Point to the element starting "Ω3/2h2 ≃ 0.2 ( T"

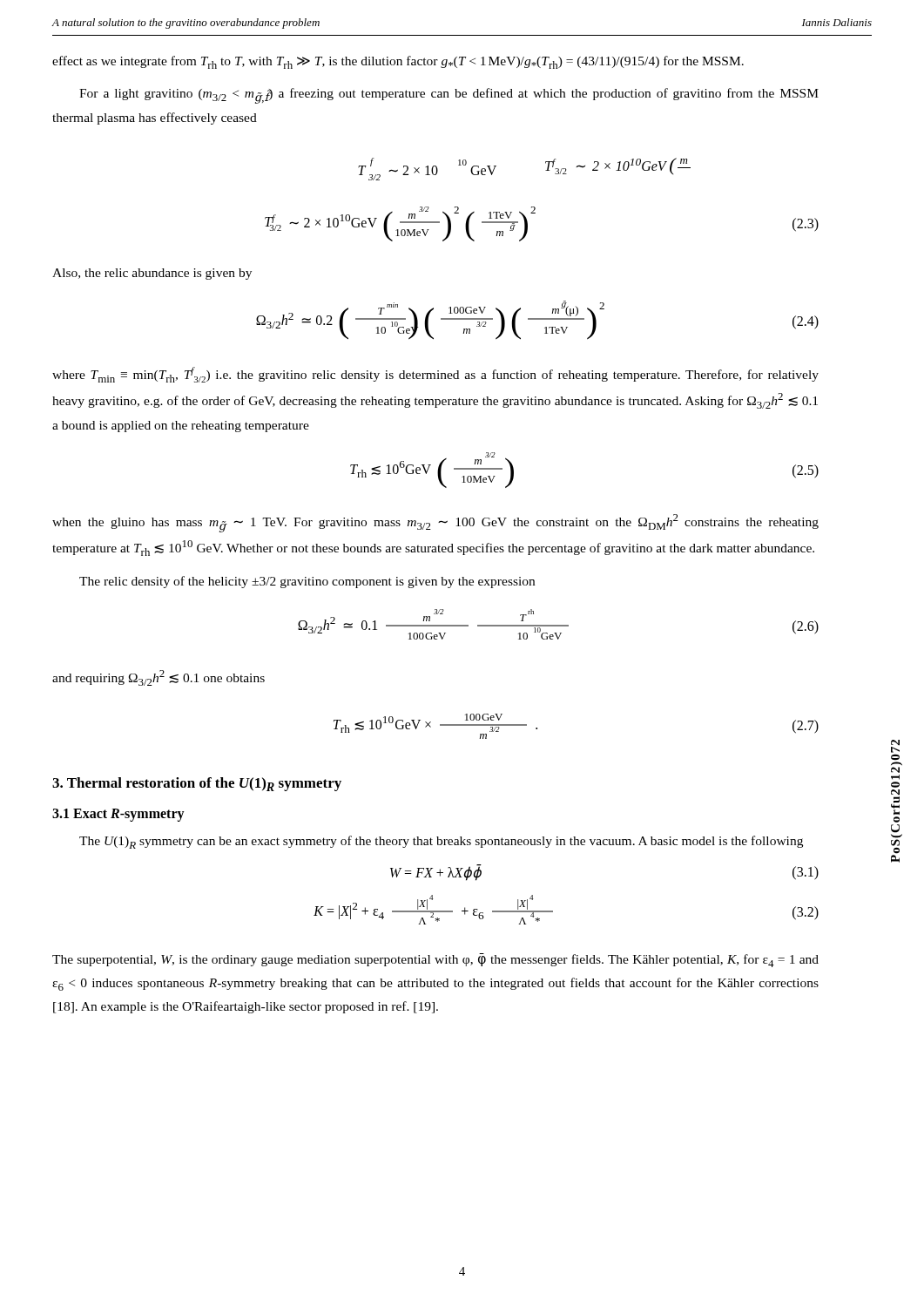(537, 321)
